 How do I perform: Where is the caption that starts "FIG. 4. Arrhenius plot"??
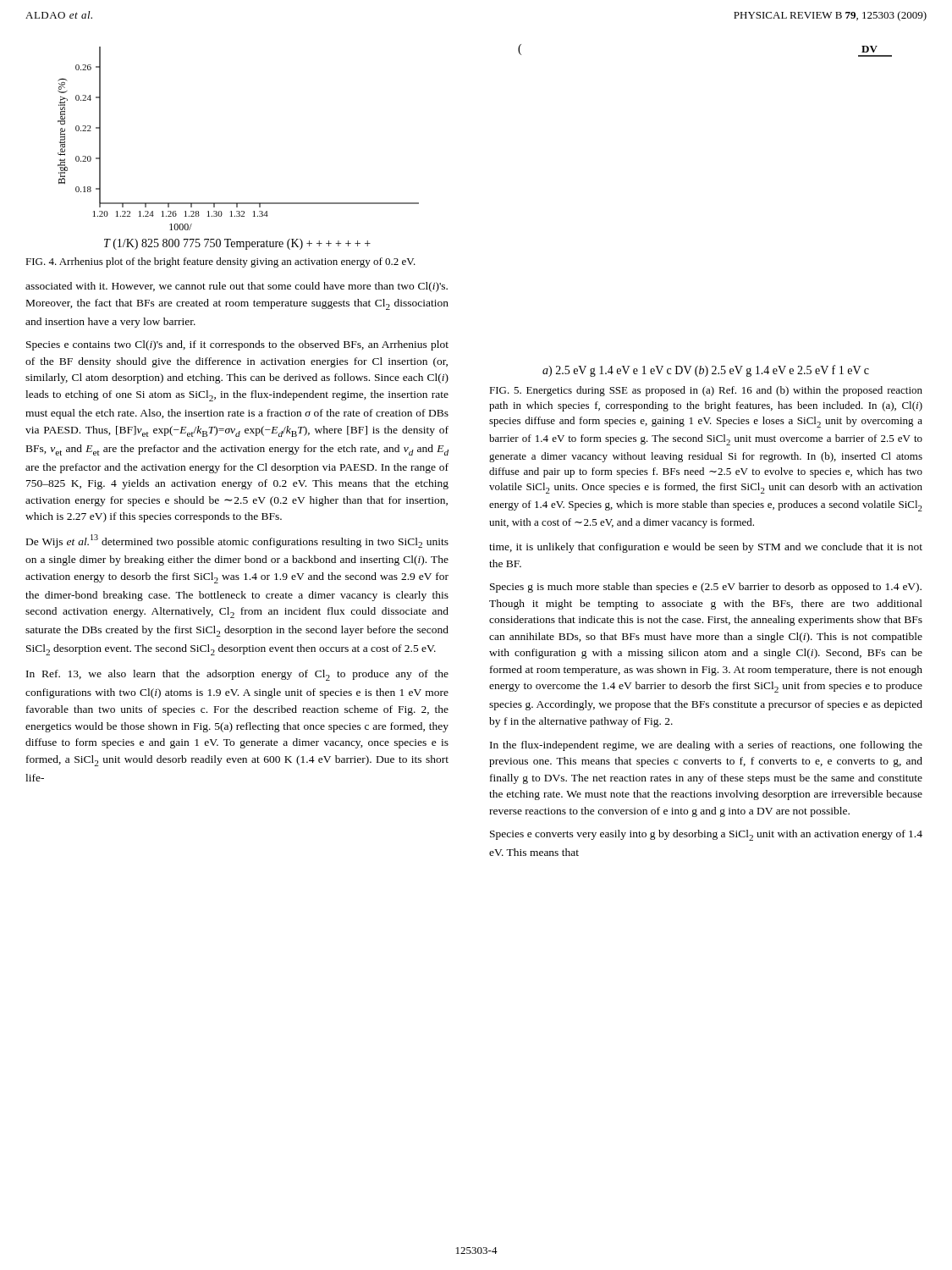click(x=221, y=261)
